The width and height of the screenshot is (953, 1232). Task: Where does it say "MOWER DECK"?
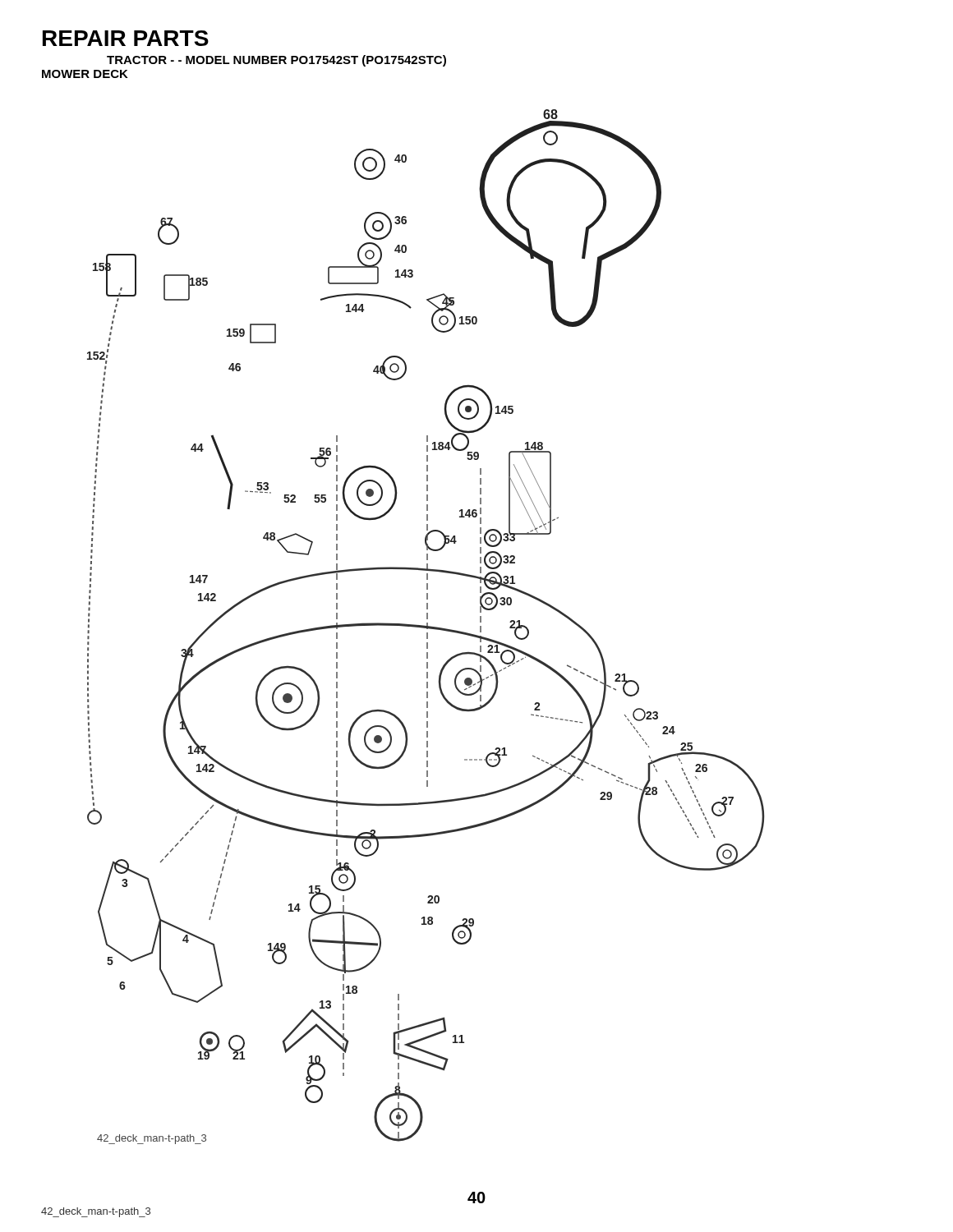[x=85, y=73]
